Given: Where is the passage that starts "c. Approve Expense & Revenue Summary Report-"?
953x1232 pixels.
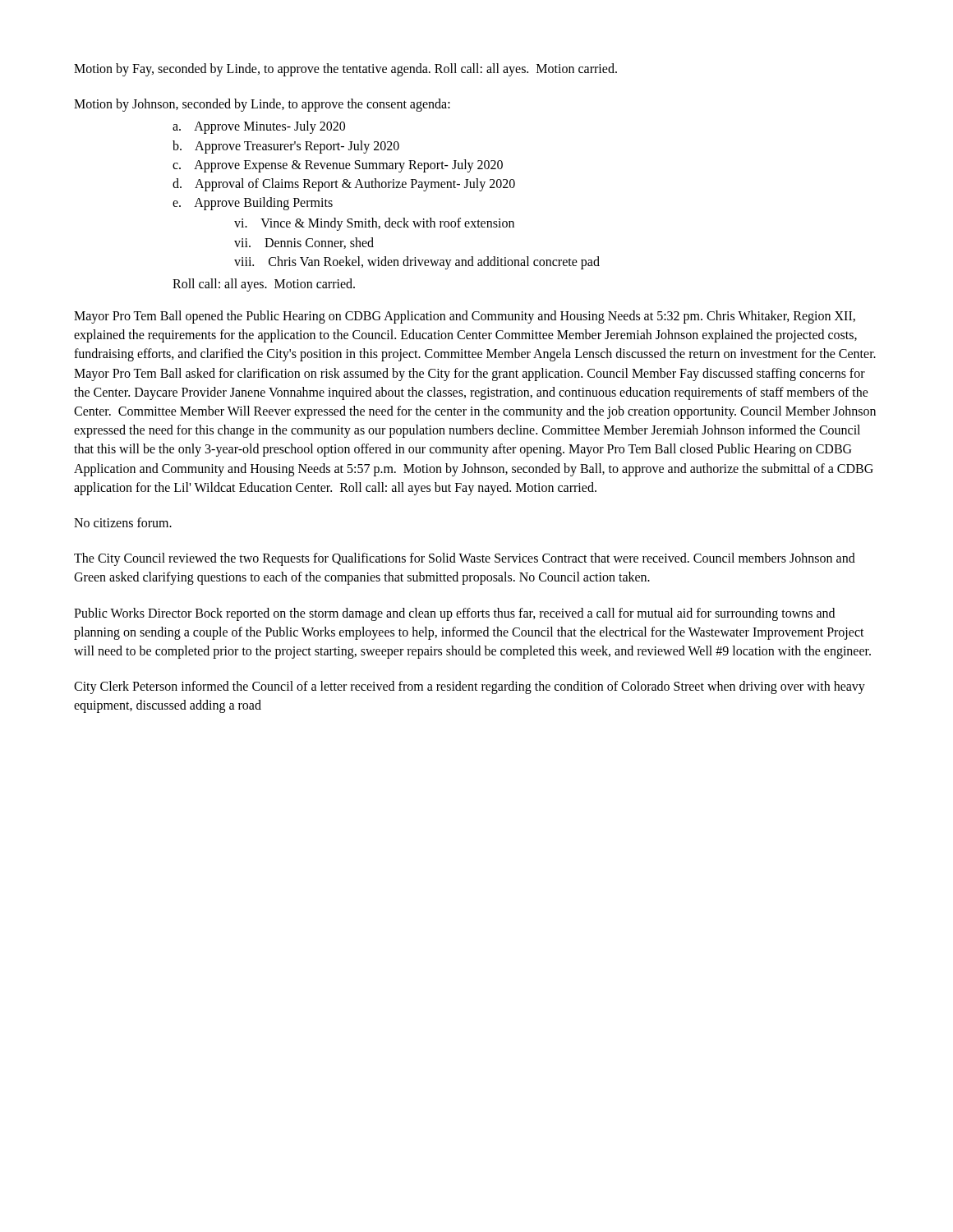Looking at the screenshot, I should pyautogui.click(x=338, y=164).
